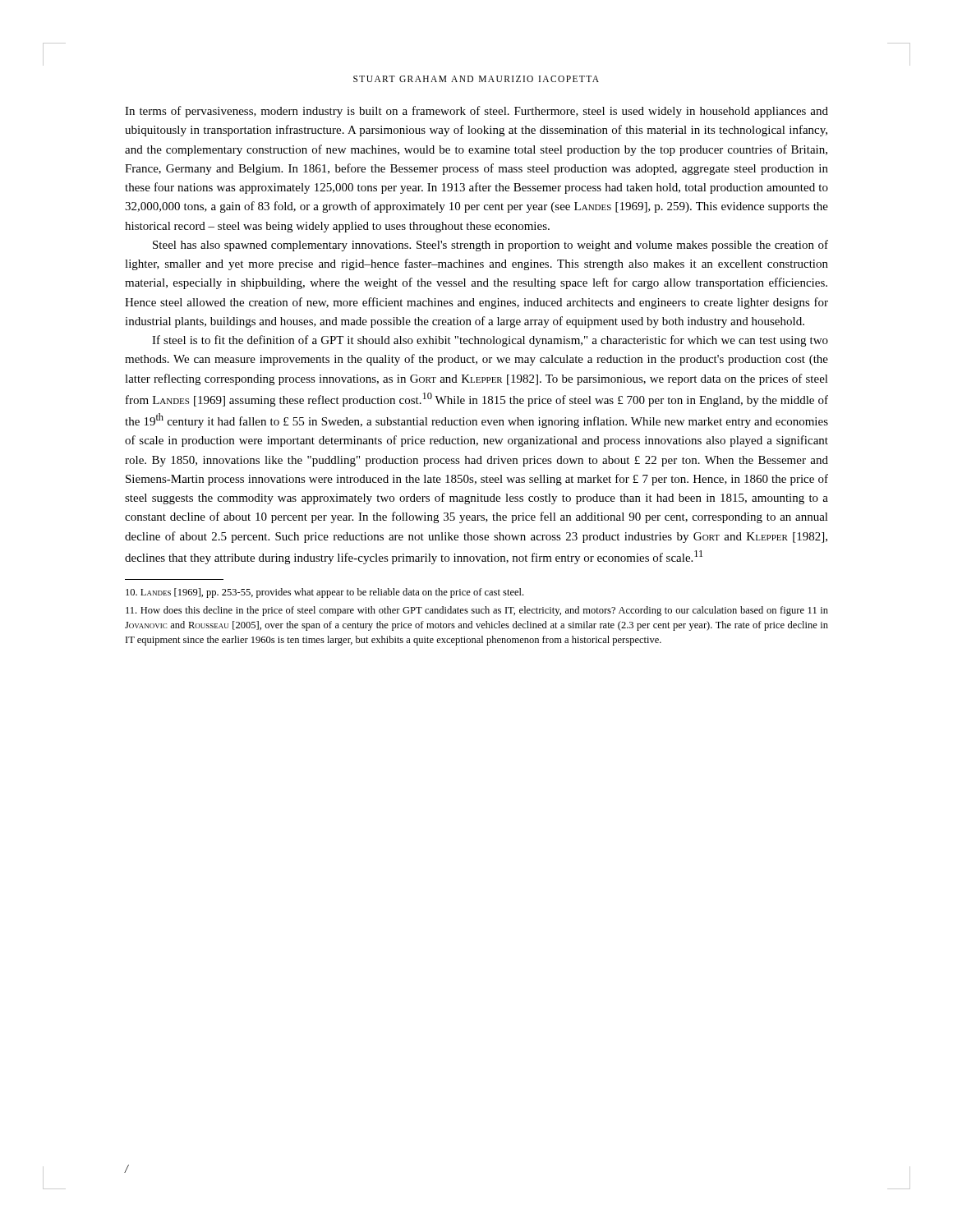
Task: Point to the block beginning "Landes [1969], pp. 253-55,"
Action: 325,592
